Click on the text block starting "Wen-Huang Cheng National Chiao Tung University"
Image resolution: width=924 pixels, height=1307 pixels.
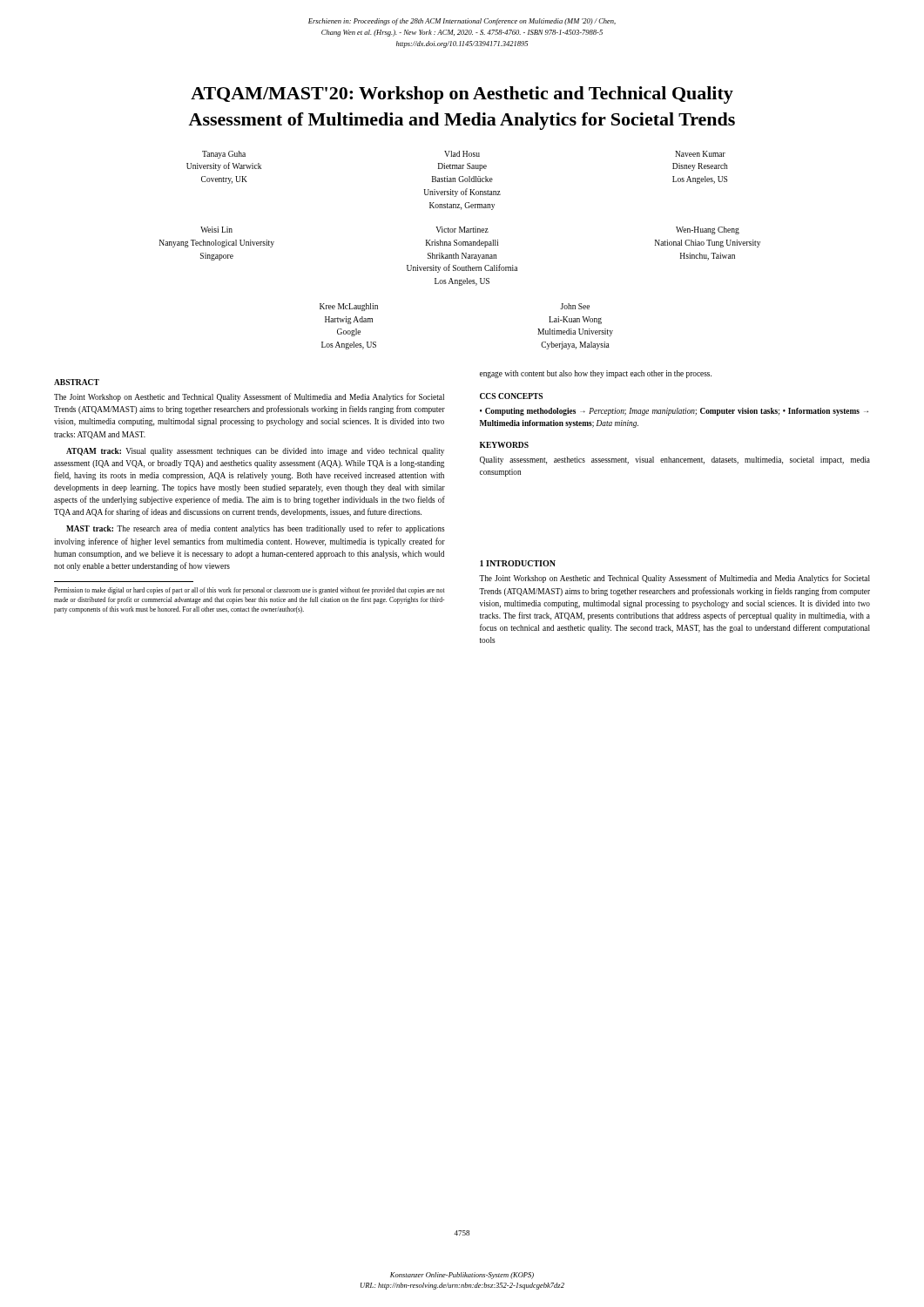pos(708,243)
